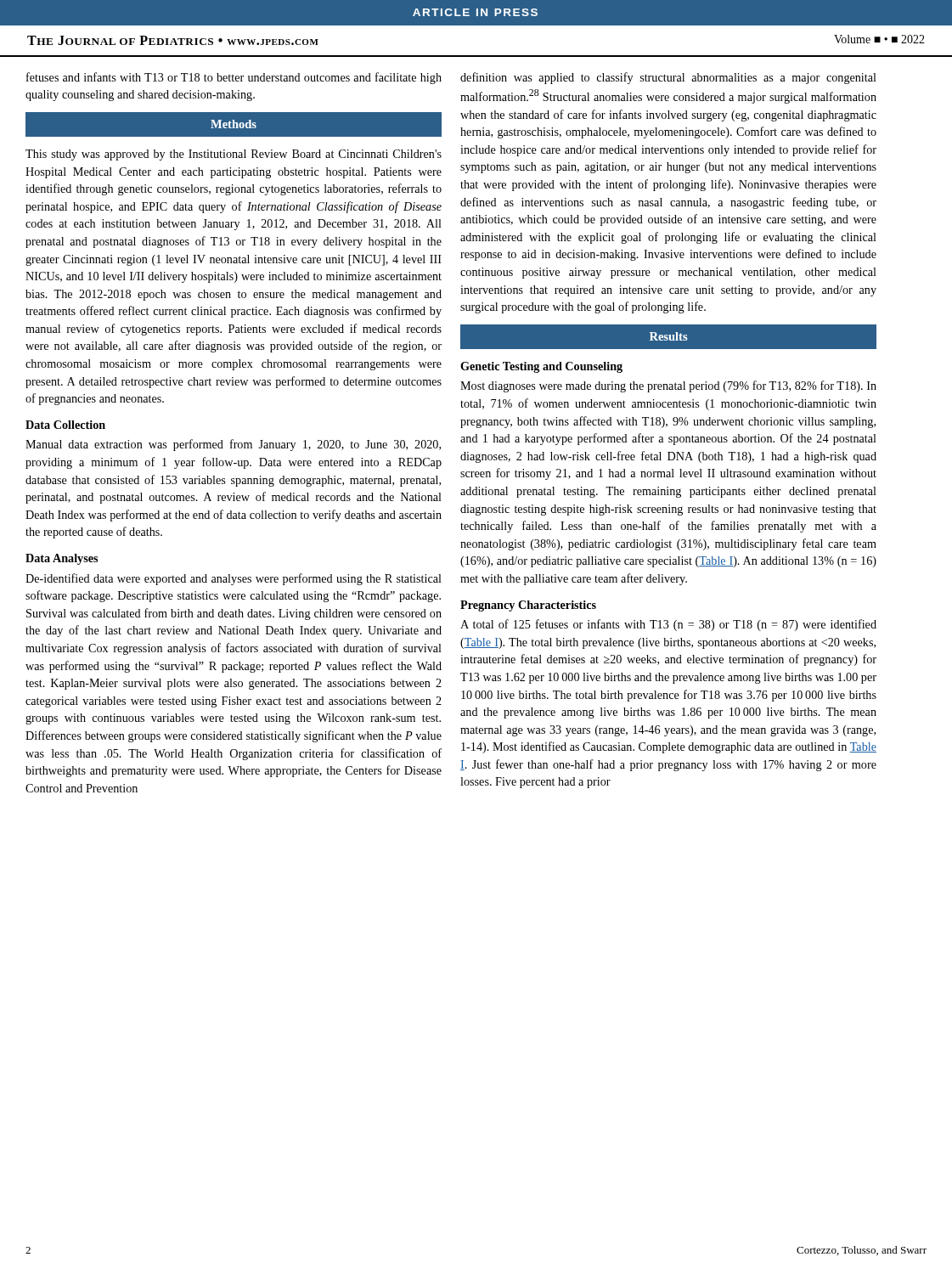952x1274 pixels.
Task: Find the block on this page that starts "A total of 125 fetuses"
Action: point(668,703)
